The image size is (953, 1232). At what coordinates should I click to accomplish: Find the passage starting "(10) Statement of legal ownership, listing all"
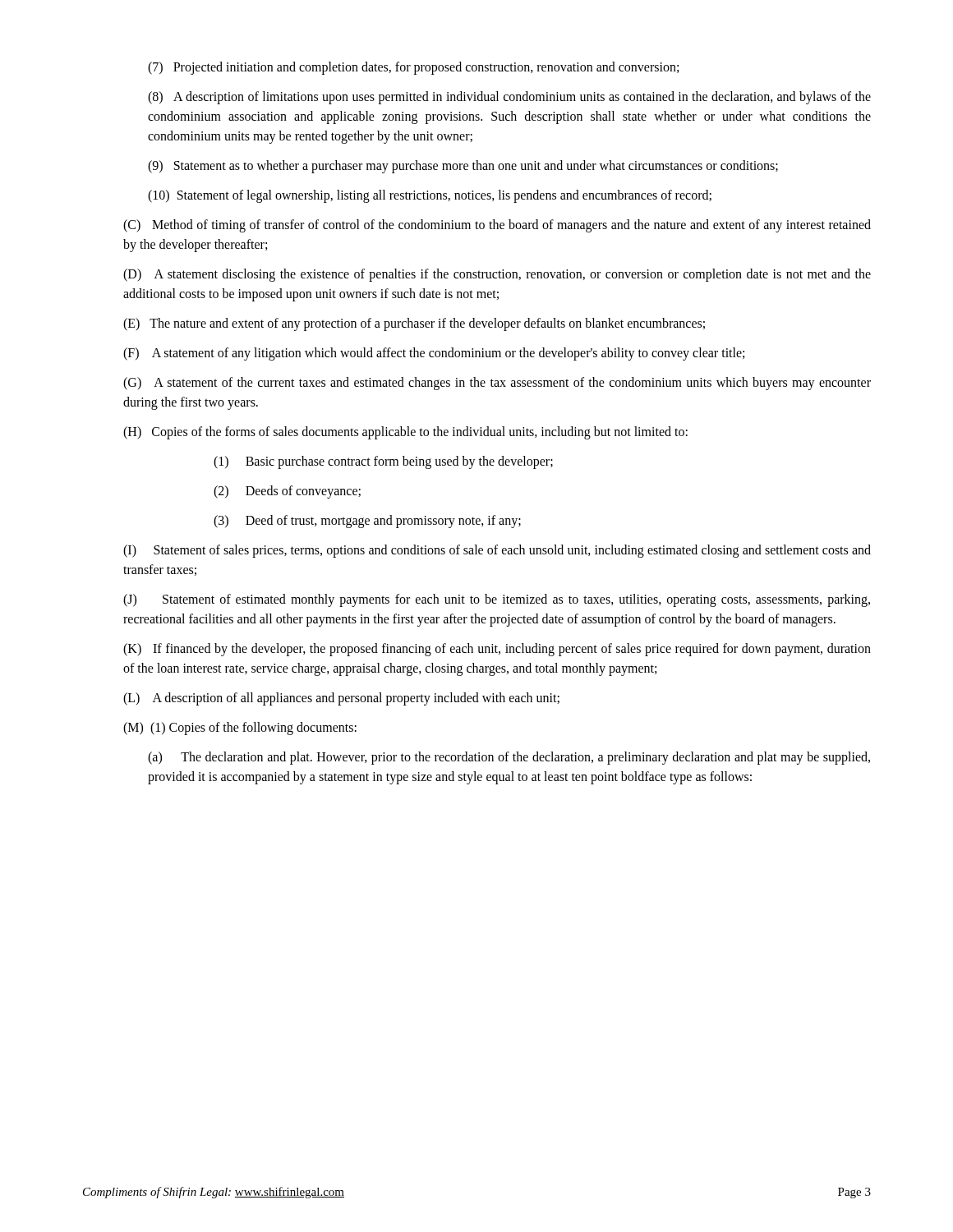pos(509,196)
